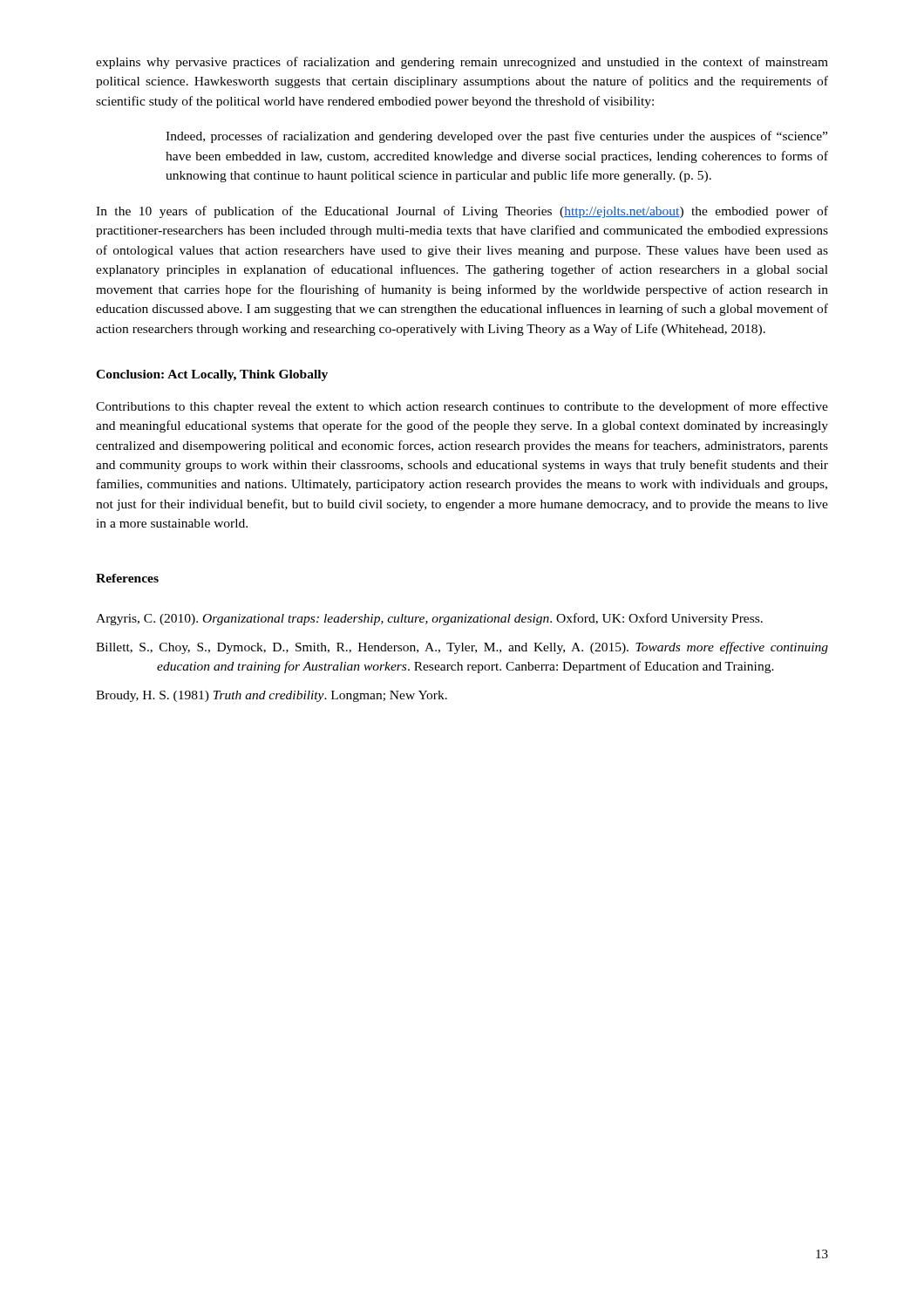This screenshot has height=1308, width=924.
Task: Navigate to the passage starting "In the 10 years of"
Action: point(462,269)
